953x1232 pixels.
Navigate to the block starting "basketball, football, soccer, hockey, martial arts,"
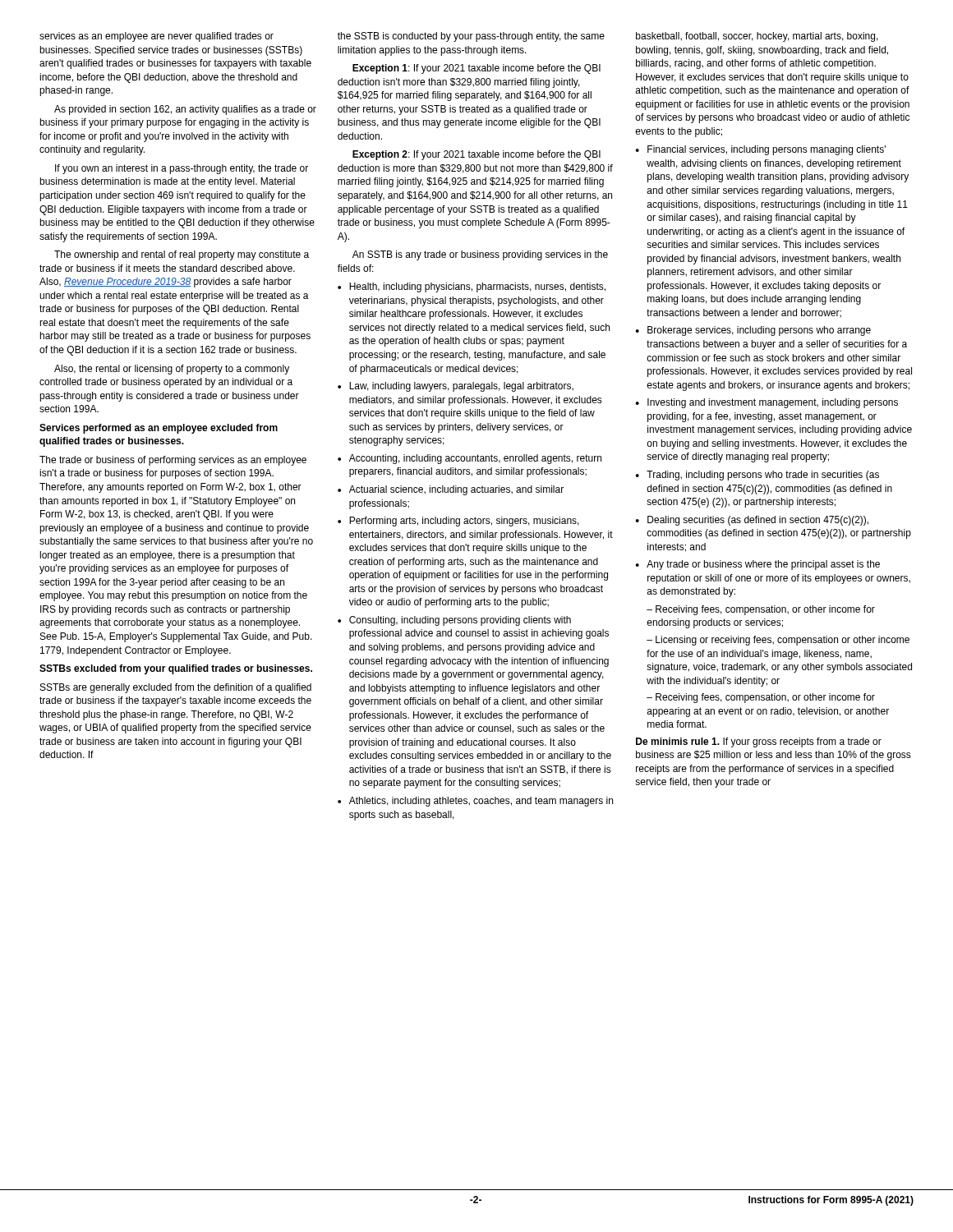(x=774, y=84)
